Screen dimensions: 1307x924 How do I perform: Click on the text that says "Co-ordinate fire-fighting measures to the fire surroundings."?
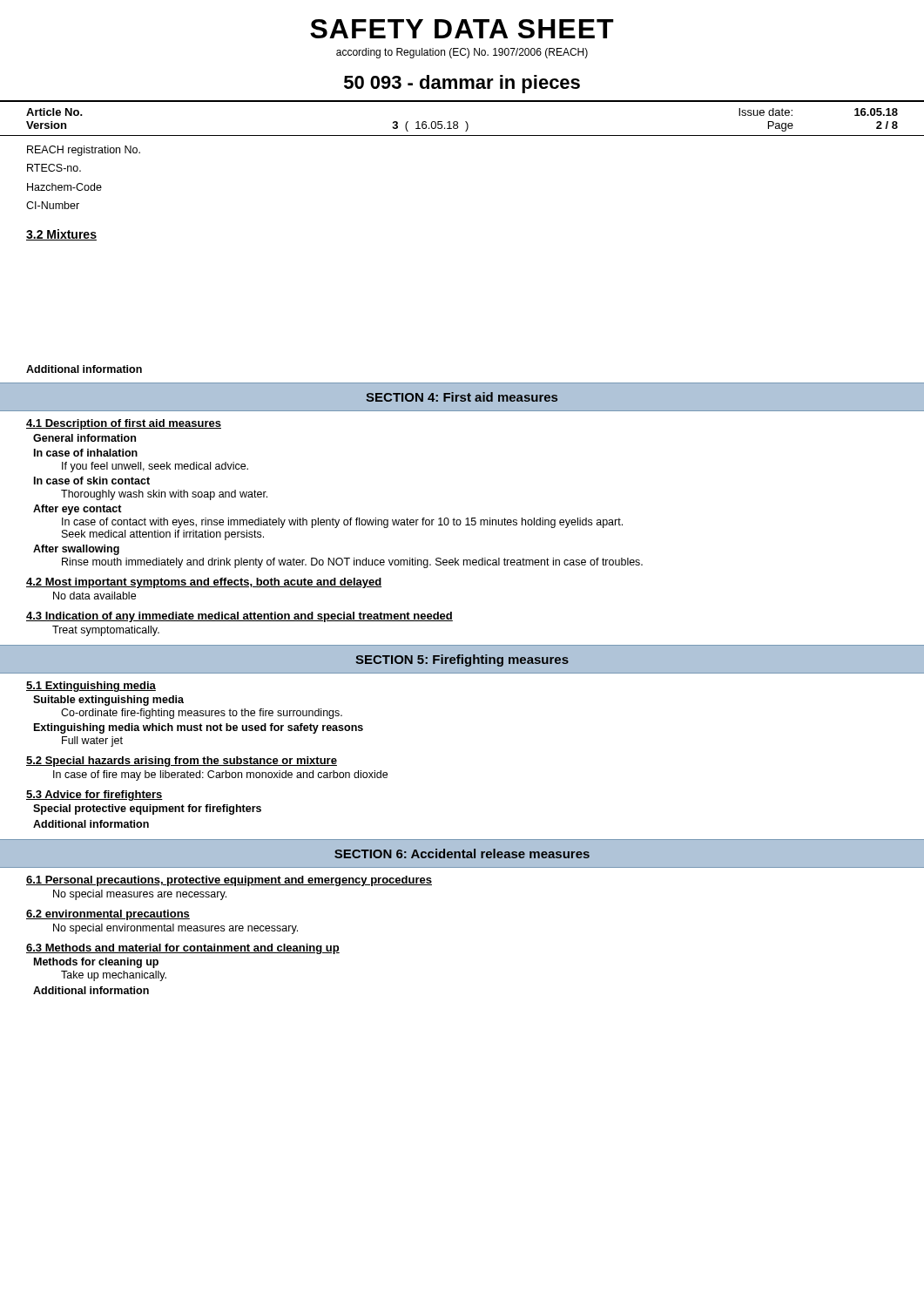[x=202, y=713]
